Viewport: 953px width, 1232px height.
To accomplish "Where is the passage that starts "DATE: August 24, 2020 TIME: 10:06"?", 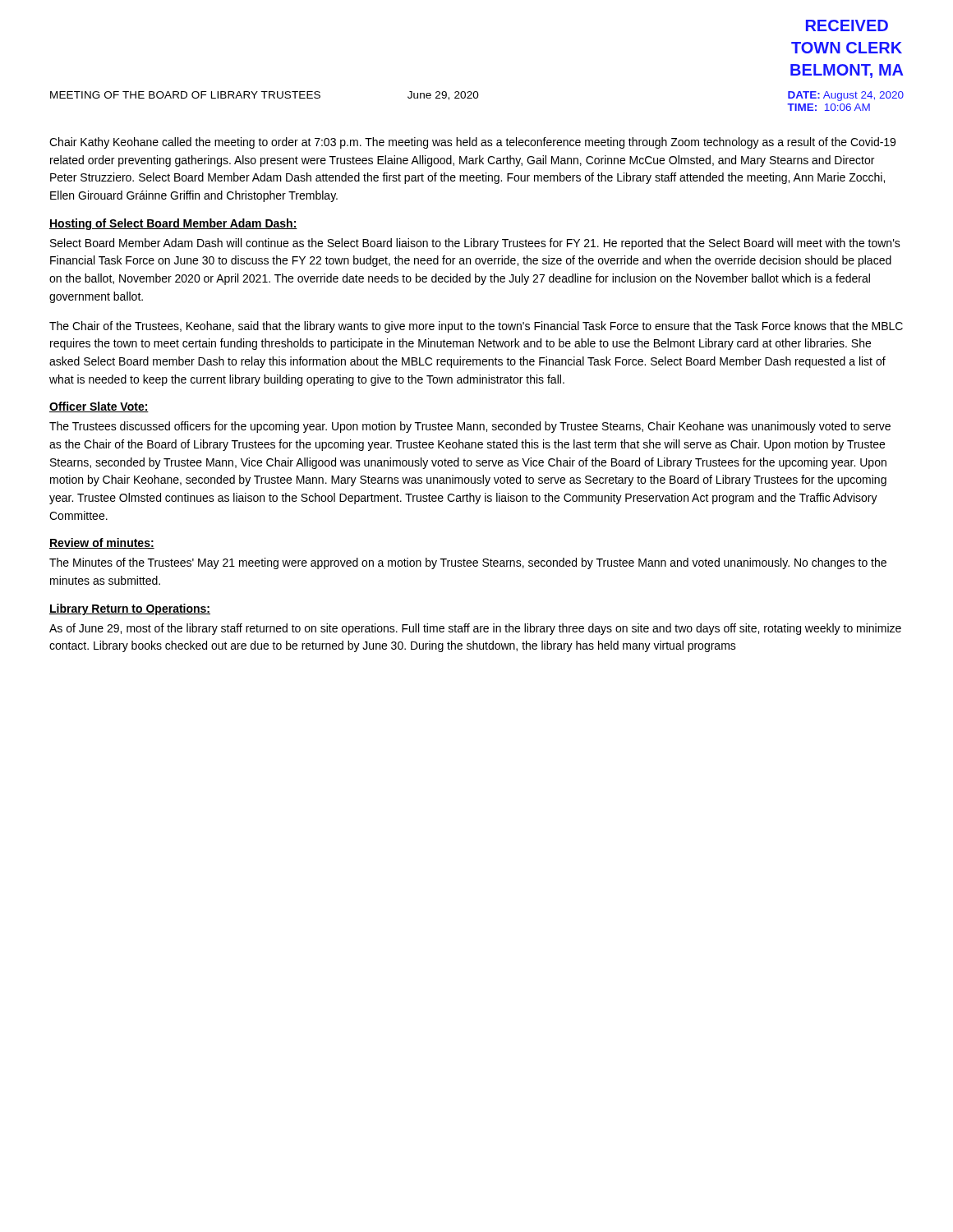I will click(x=846, y=101).
